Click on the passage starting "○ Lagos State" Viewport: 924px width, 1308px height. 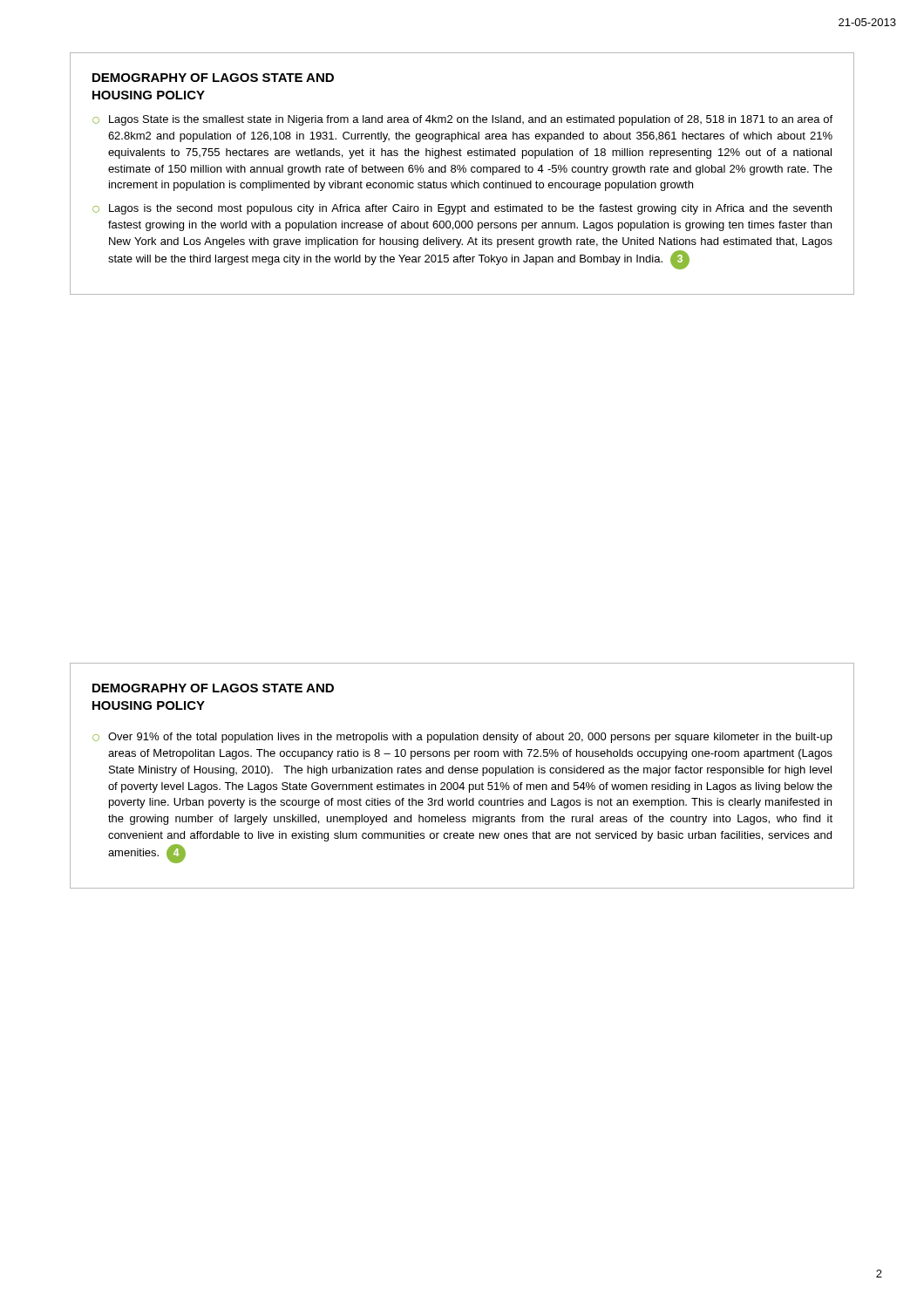462,153
